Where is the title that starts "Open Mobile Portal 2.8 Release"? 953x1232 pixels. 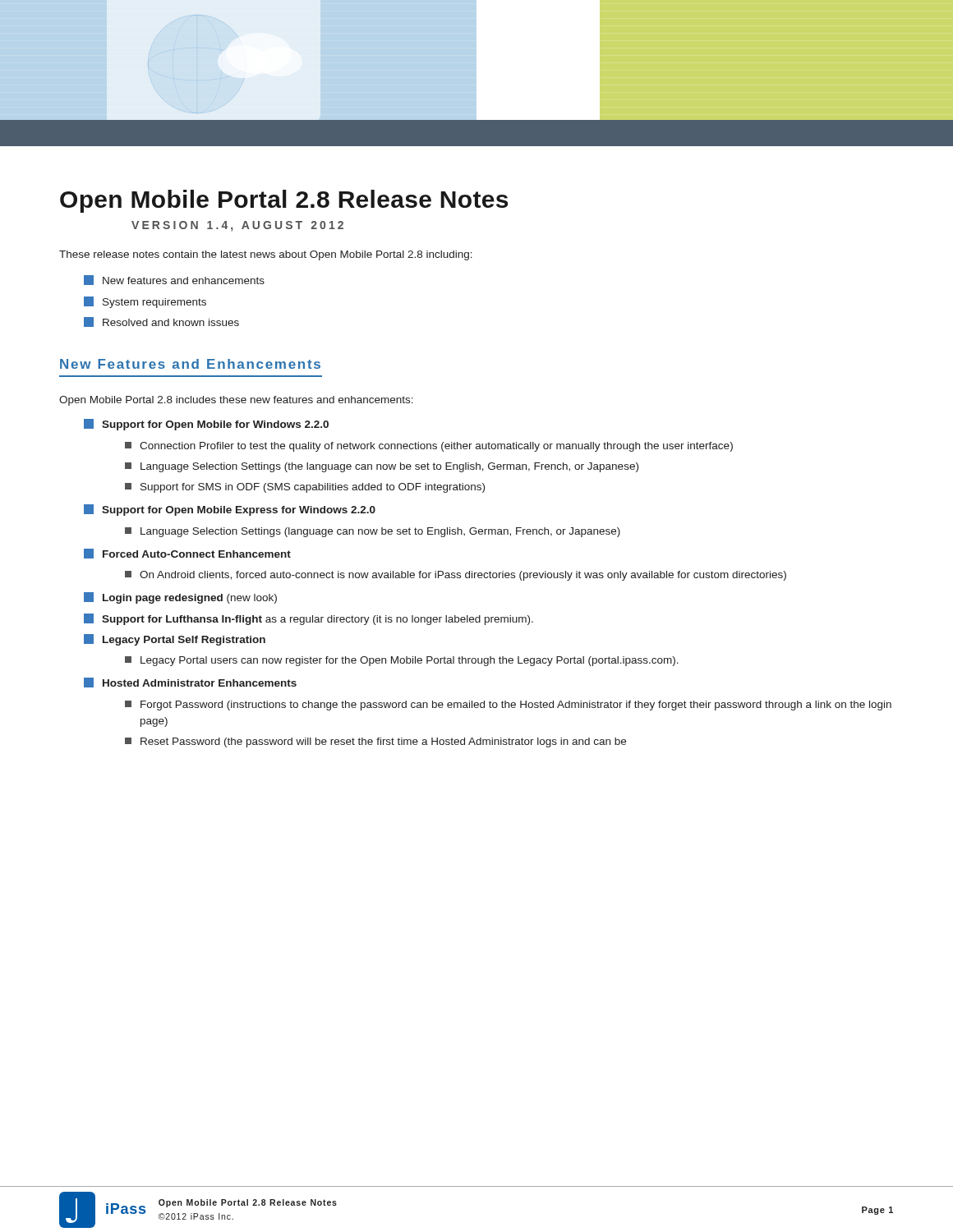tap(284, 199)
